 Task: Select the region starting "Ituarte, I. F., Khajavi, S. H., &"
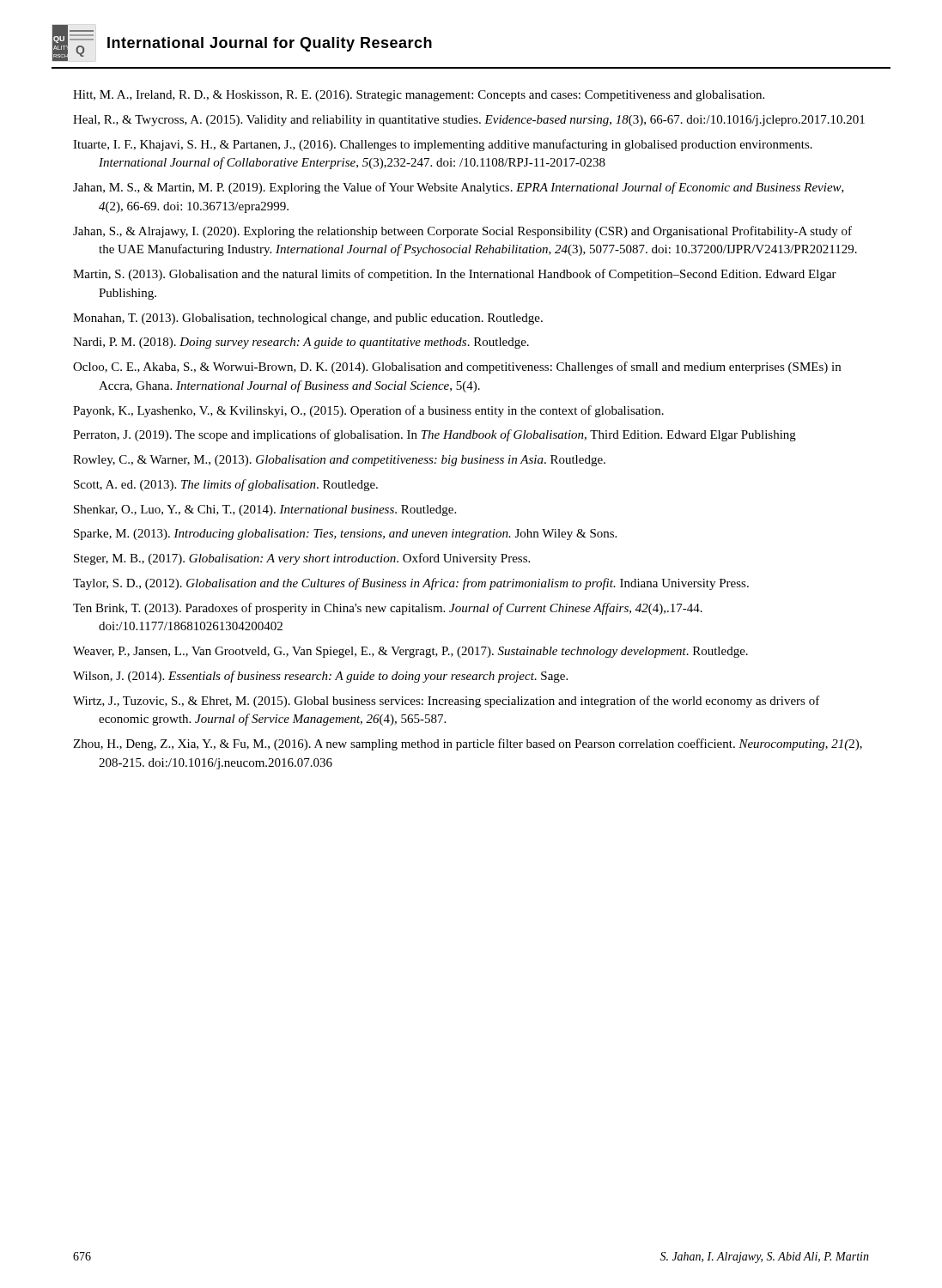(443, 153)
